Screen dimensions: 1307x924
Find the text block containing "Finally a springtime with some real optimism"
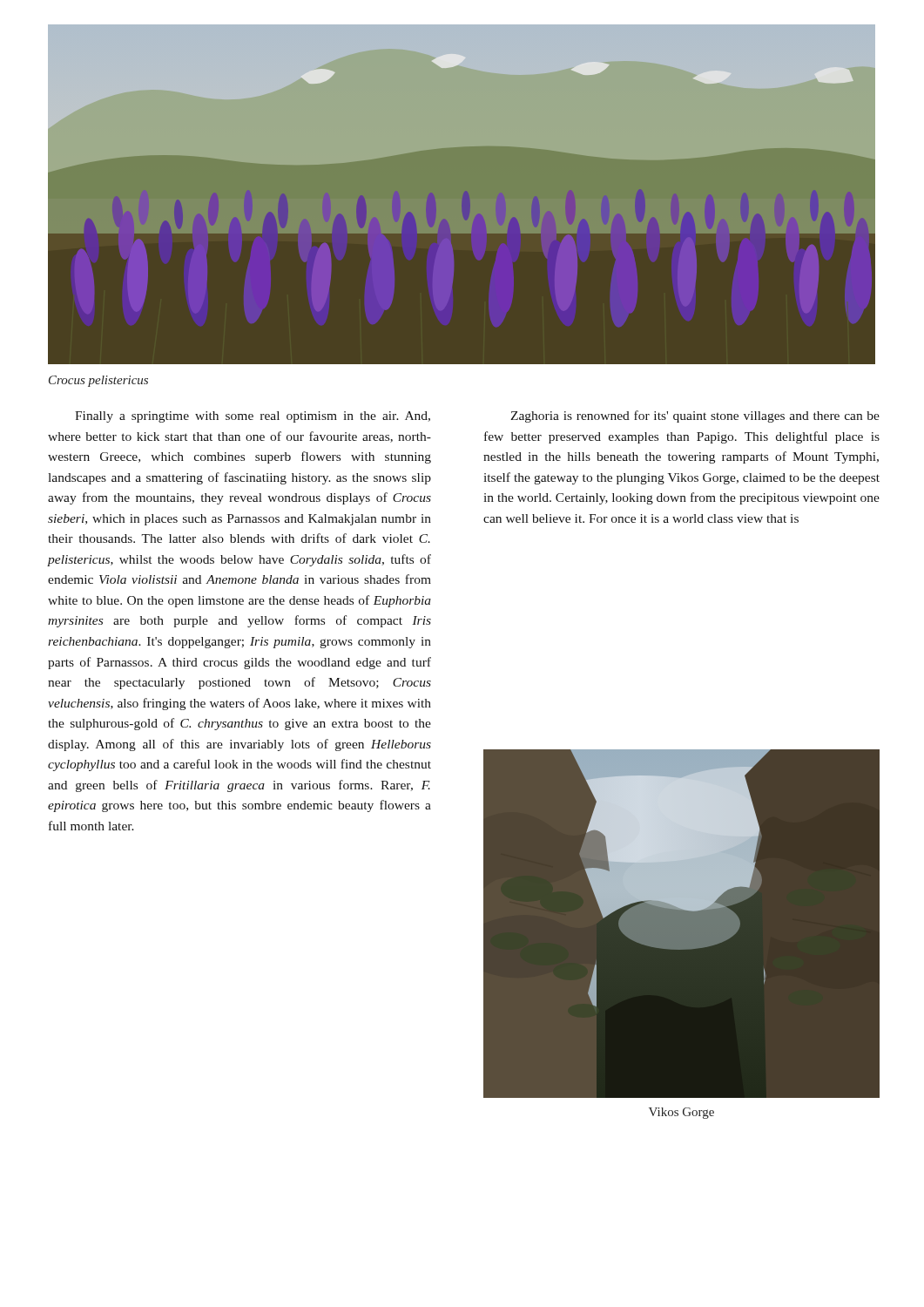coord(239,621)
